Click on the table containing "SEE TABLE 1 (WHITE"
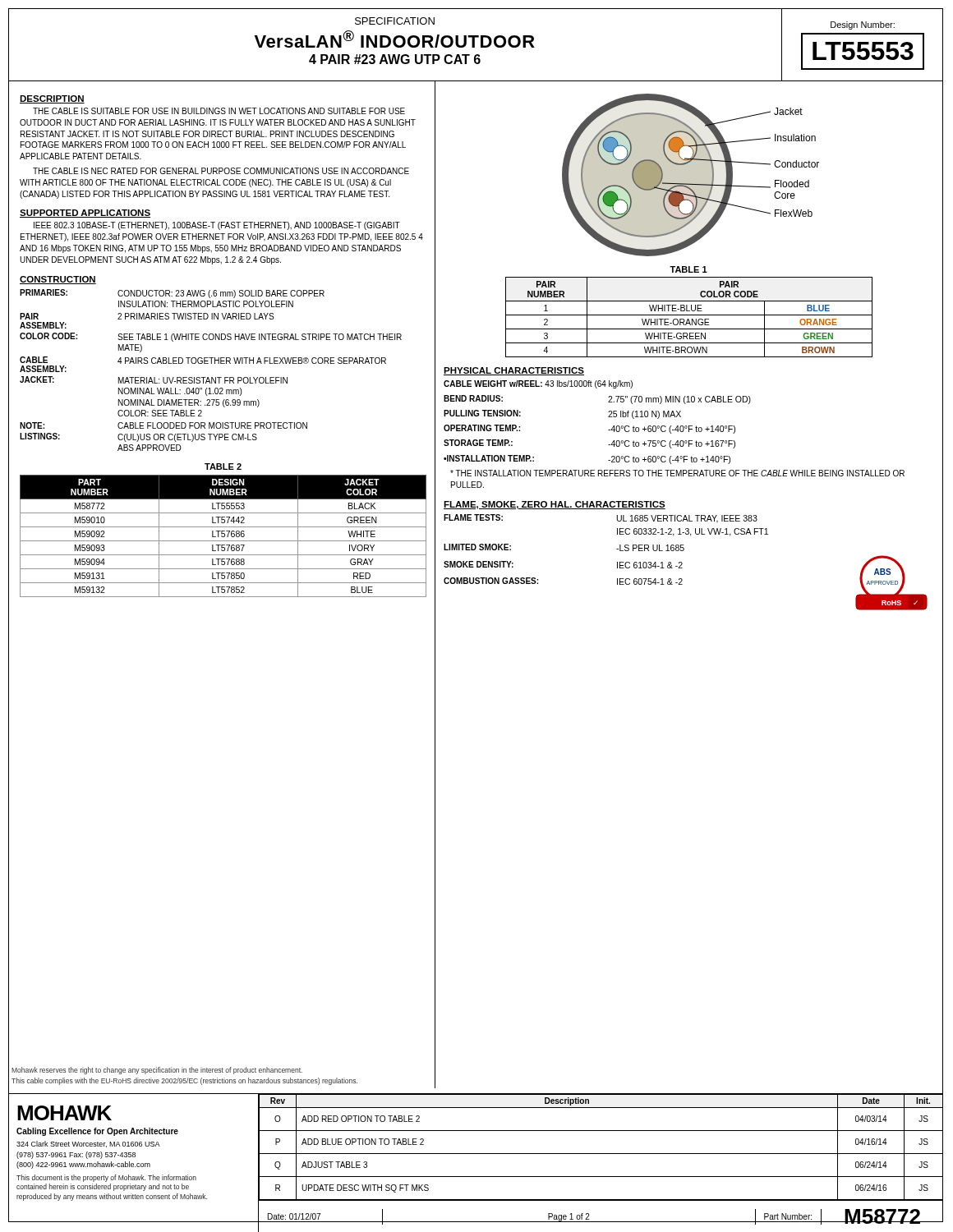 pyautogui.click(x=223, y=371)
